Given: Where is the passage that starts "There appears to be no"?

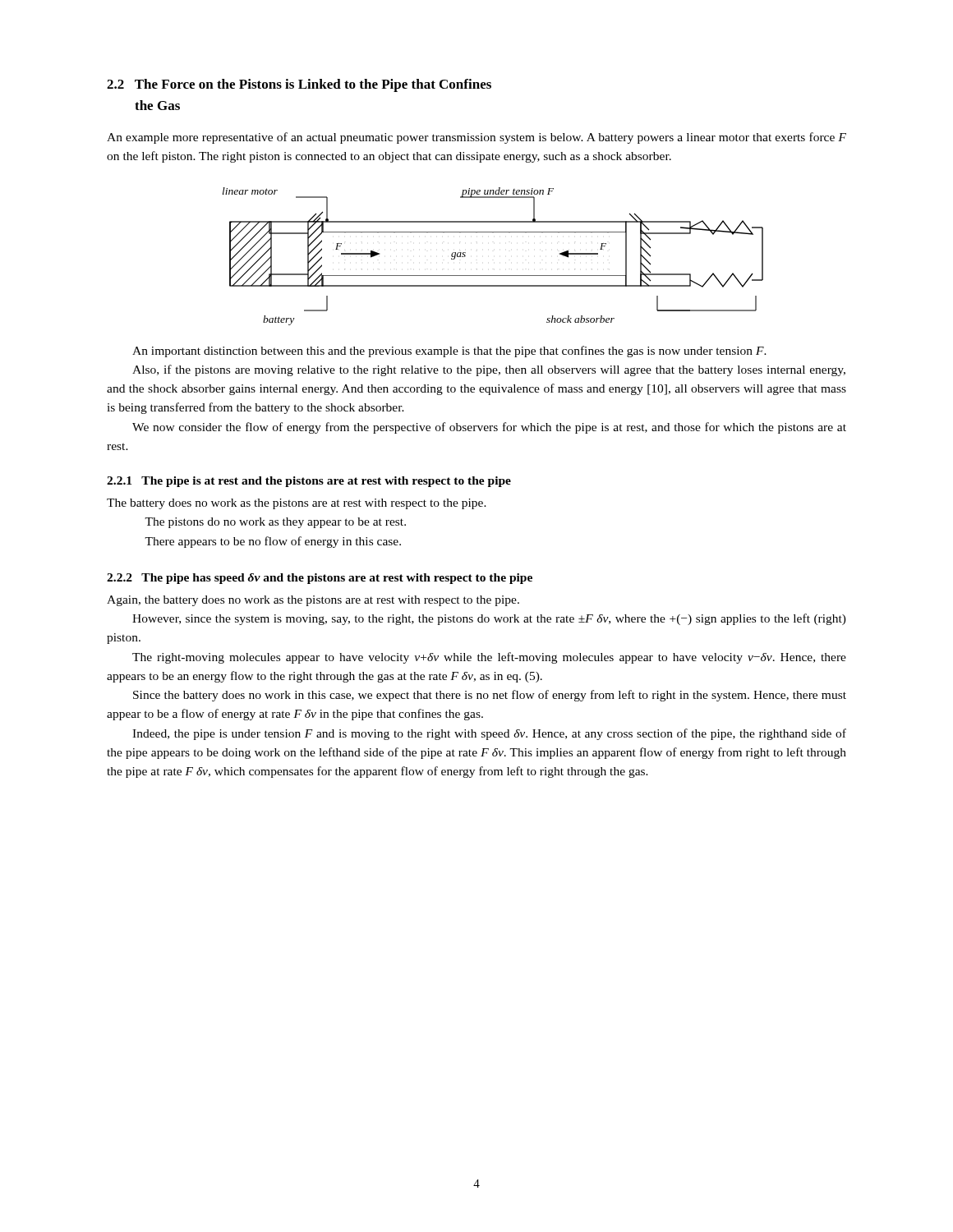Looking at the screenshot, I should 273,542.
